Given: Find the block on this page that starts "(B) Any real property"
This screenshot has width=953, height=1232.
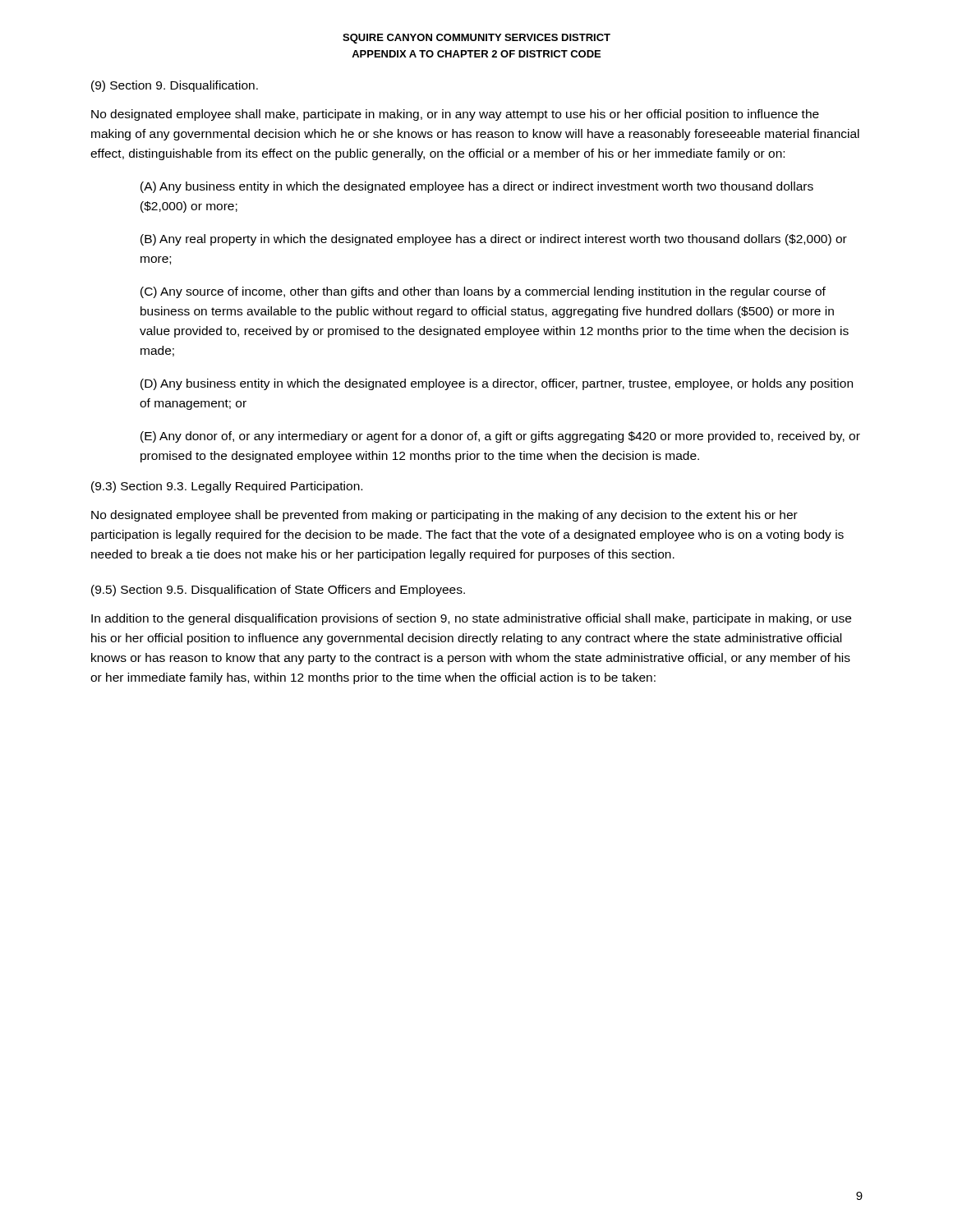Looking at the screenshot, I should pos(493,249).
